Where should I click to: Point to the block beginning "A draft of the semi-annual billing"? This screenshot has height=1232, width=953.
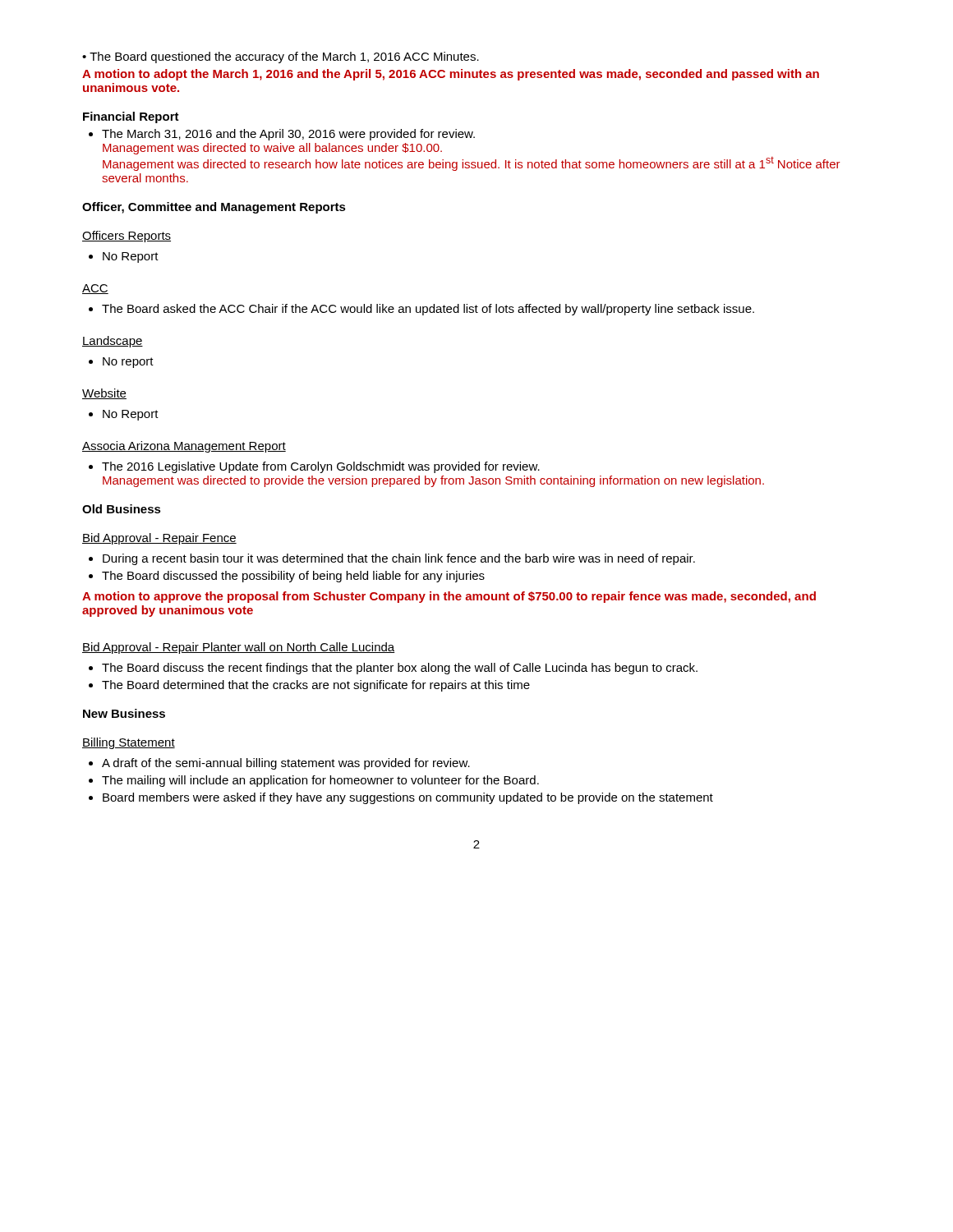pos(286,763)
